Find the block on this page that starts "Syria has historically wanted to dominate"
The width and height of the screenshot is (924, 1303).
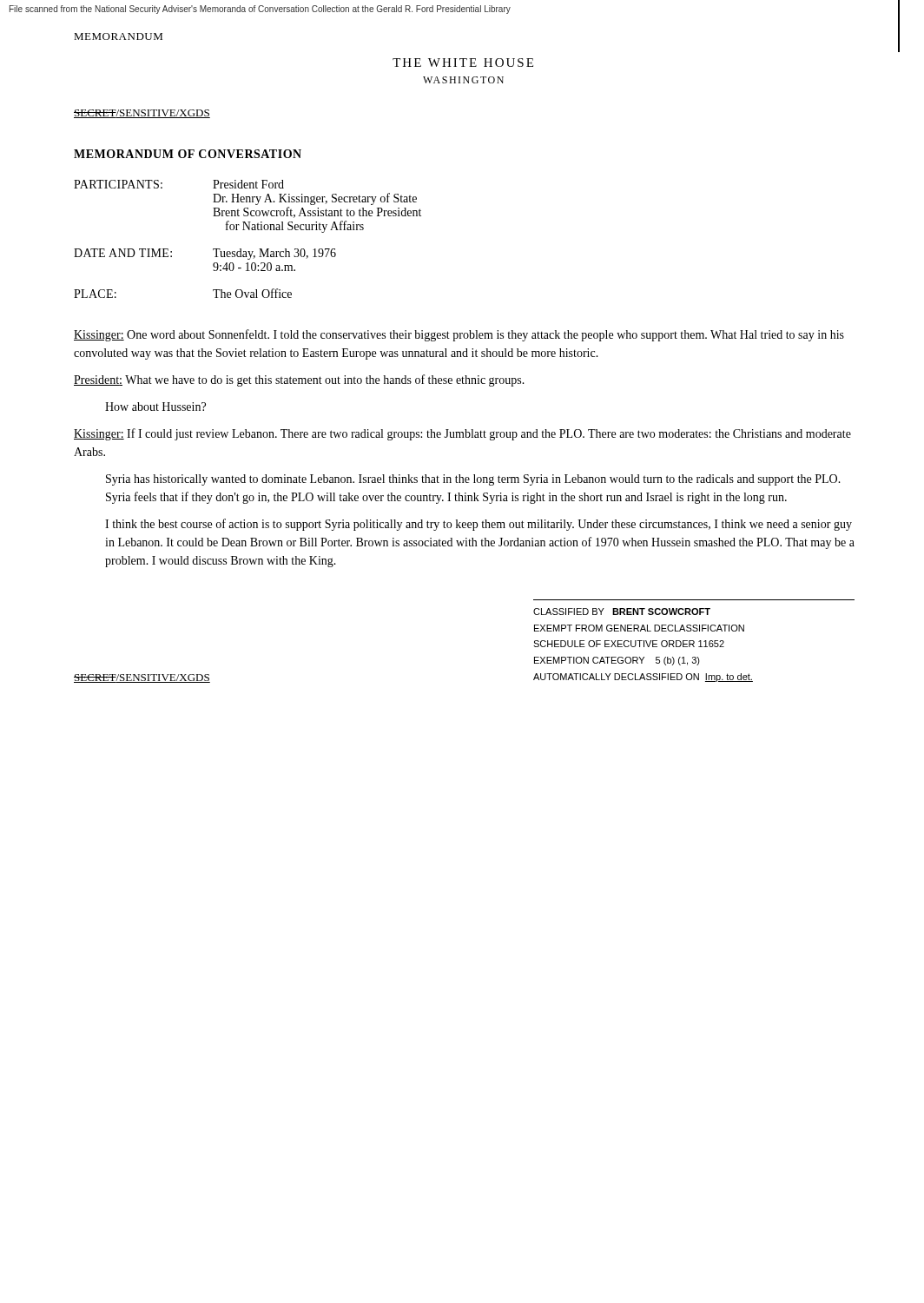coord(473,488)
